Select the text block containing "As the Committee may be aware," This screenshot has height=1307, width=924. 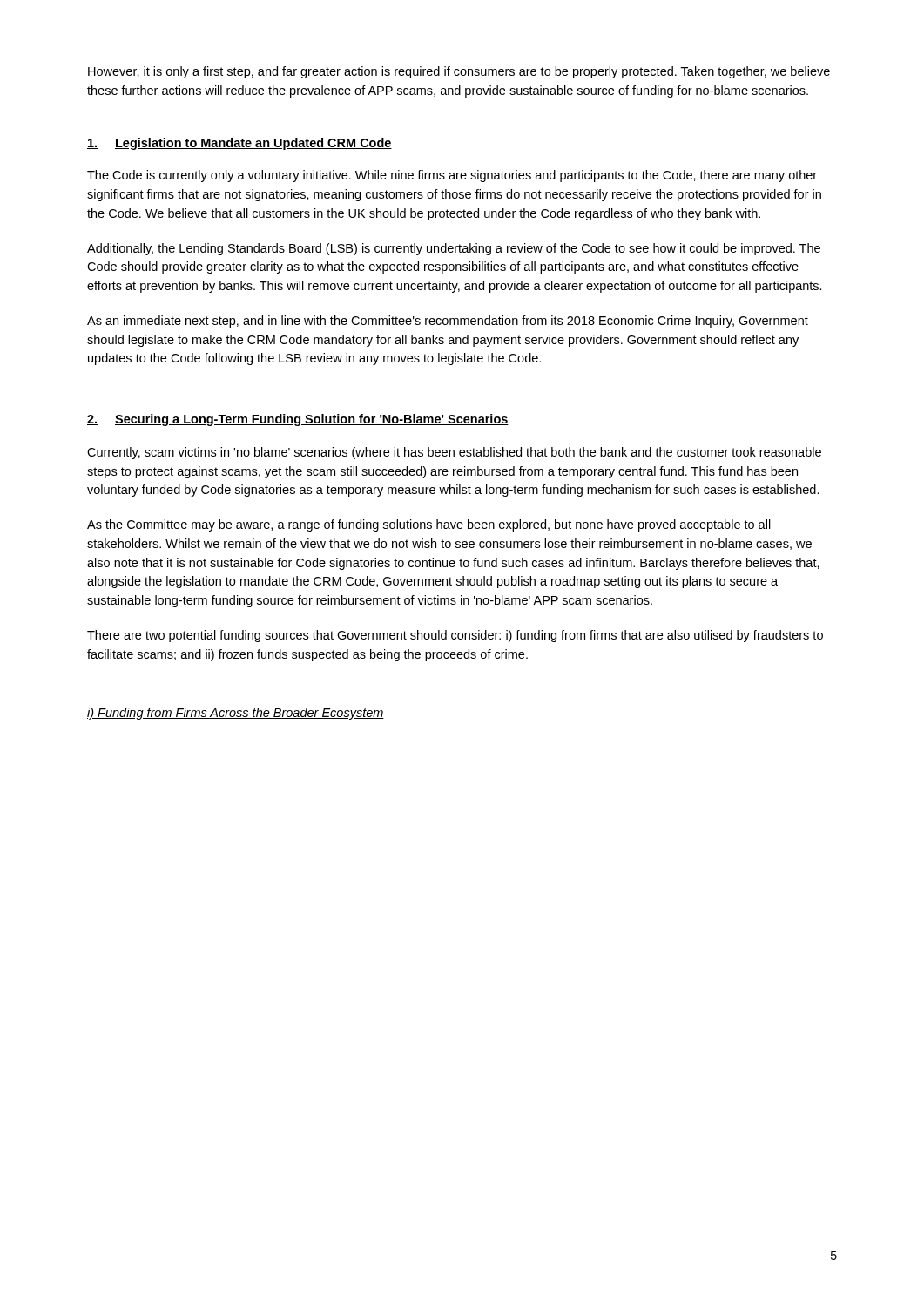(462, 563)
